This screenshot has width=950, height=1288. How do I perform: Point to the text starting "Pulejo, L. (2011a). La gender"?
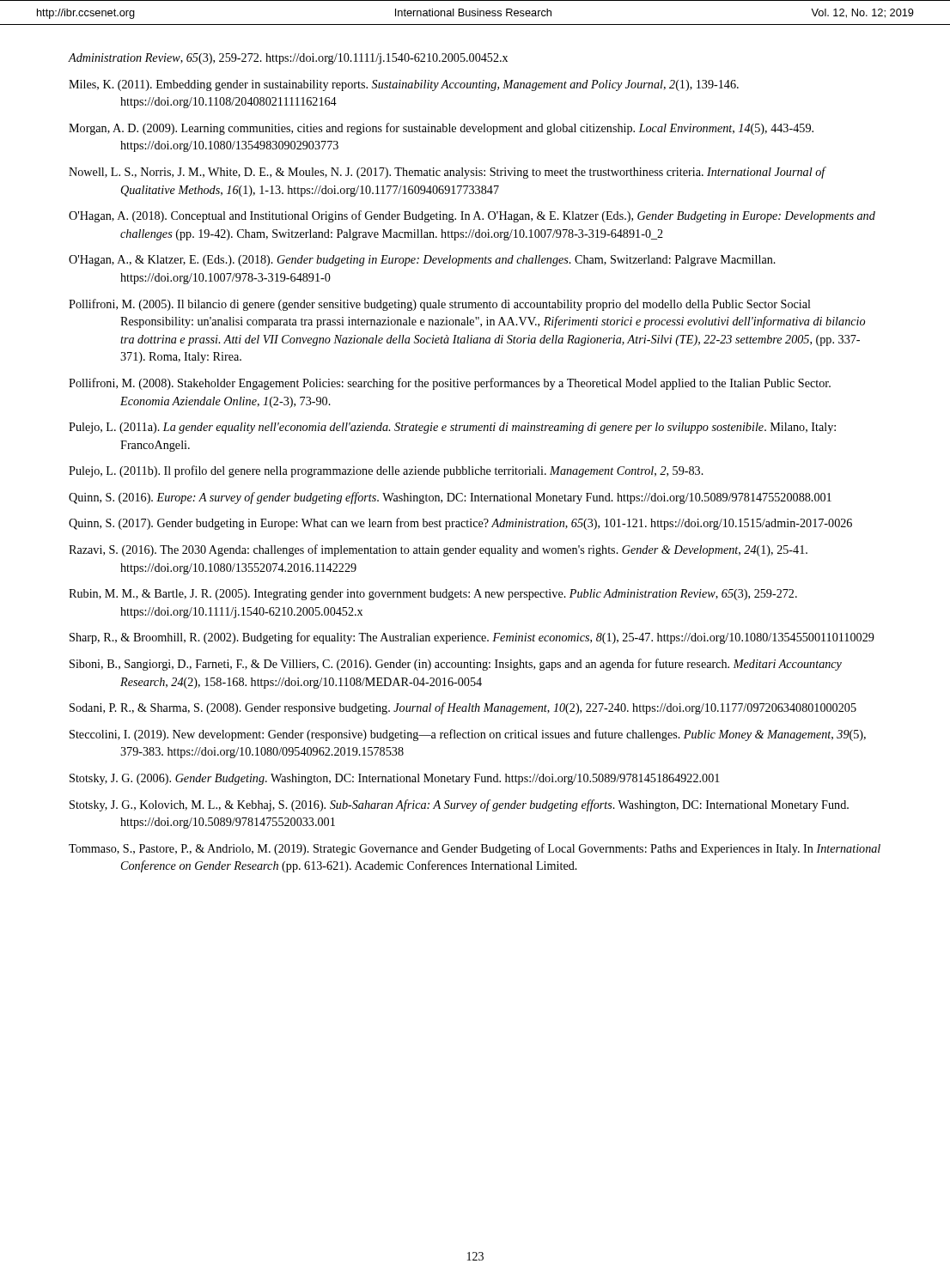[x=453, y=436]
